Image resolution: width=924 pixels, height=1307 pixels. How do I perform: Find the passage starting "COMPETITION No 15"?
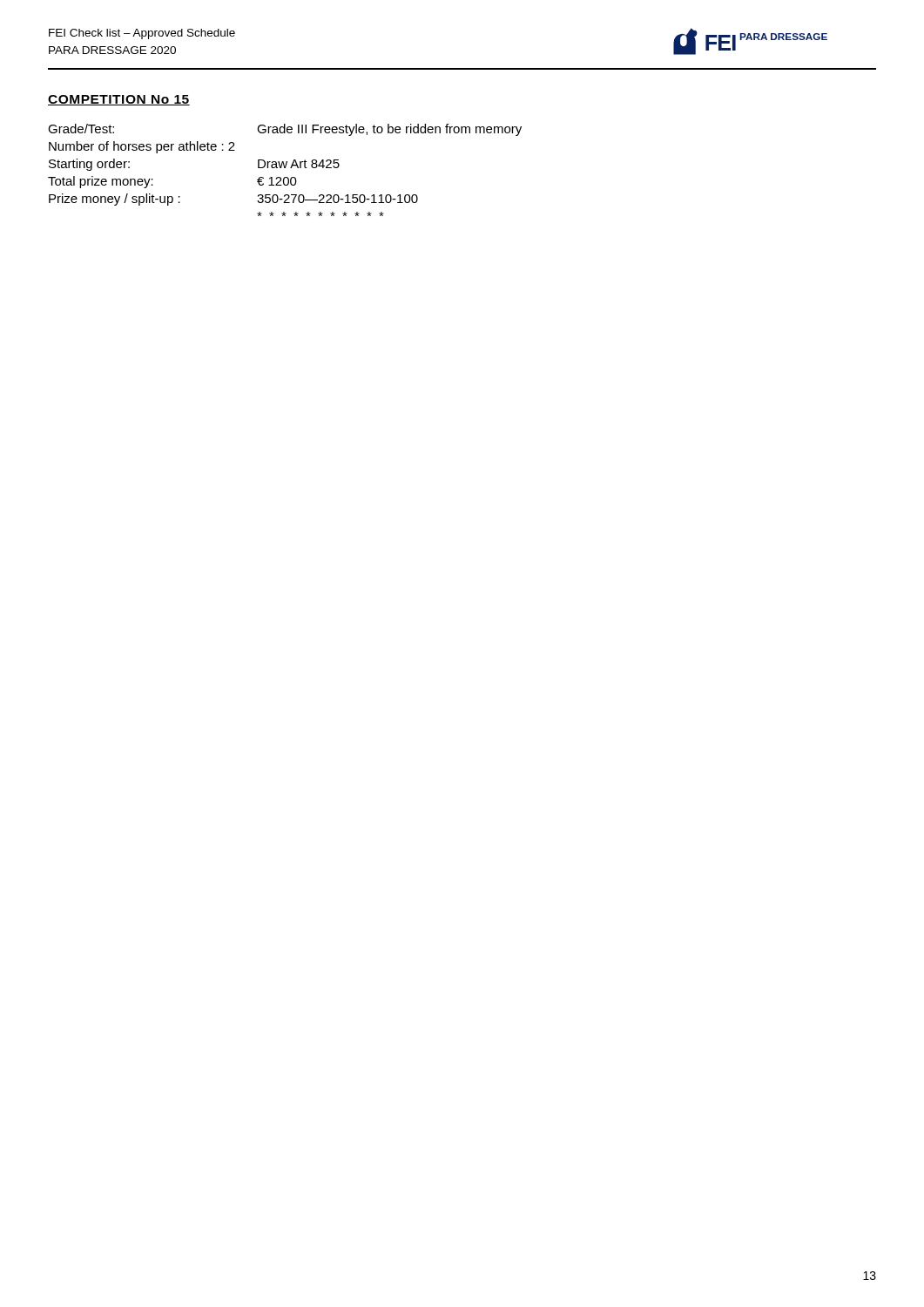[x=119, y=99]
